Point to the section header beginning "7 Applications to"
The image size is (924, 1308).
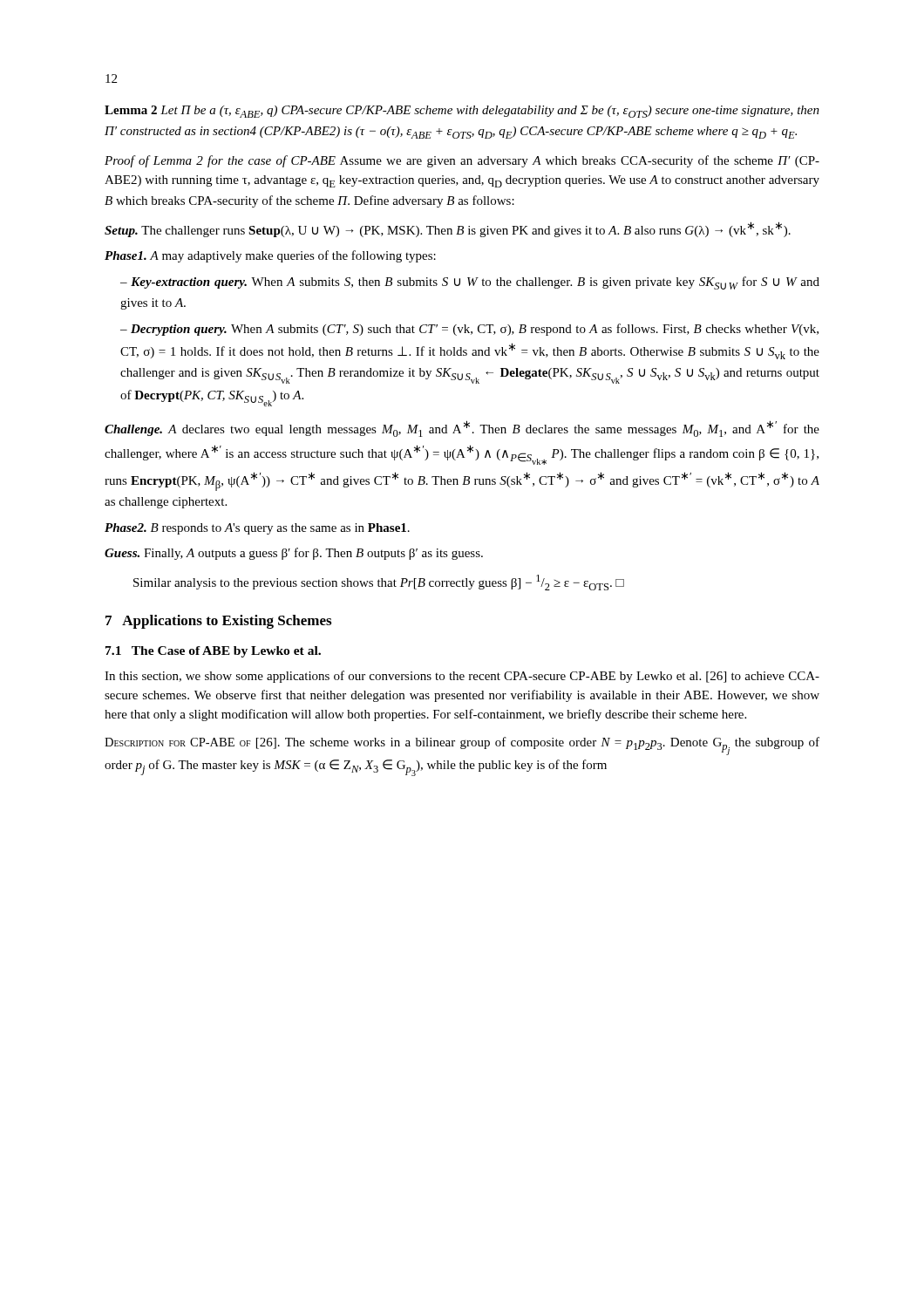[x=218, y=621]
